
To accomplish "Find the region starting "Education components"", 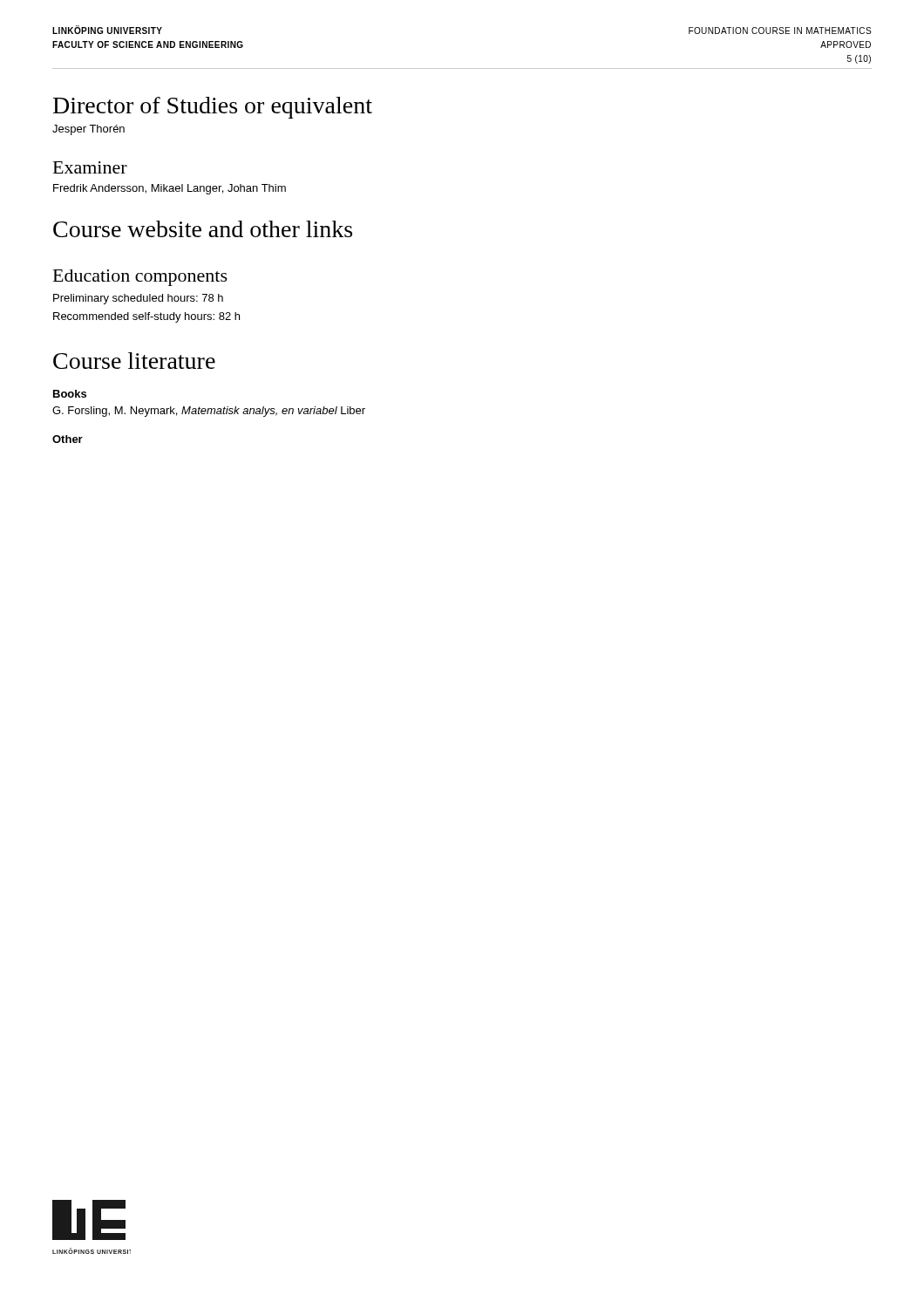I will tap(140, 275).
